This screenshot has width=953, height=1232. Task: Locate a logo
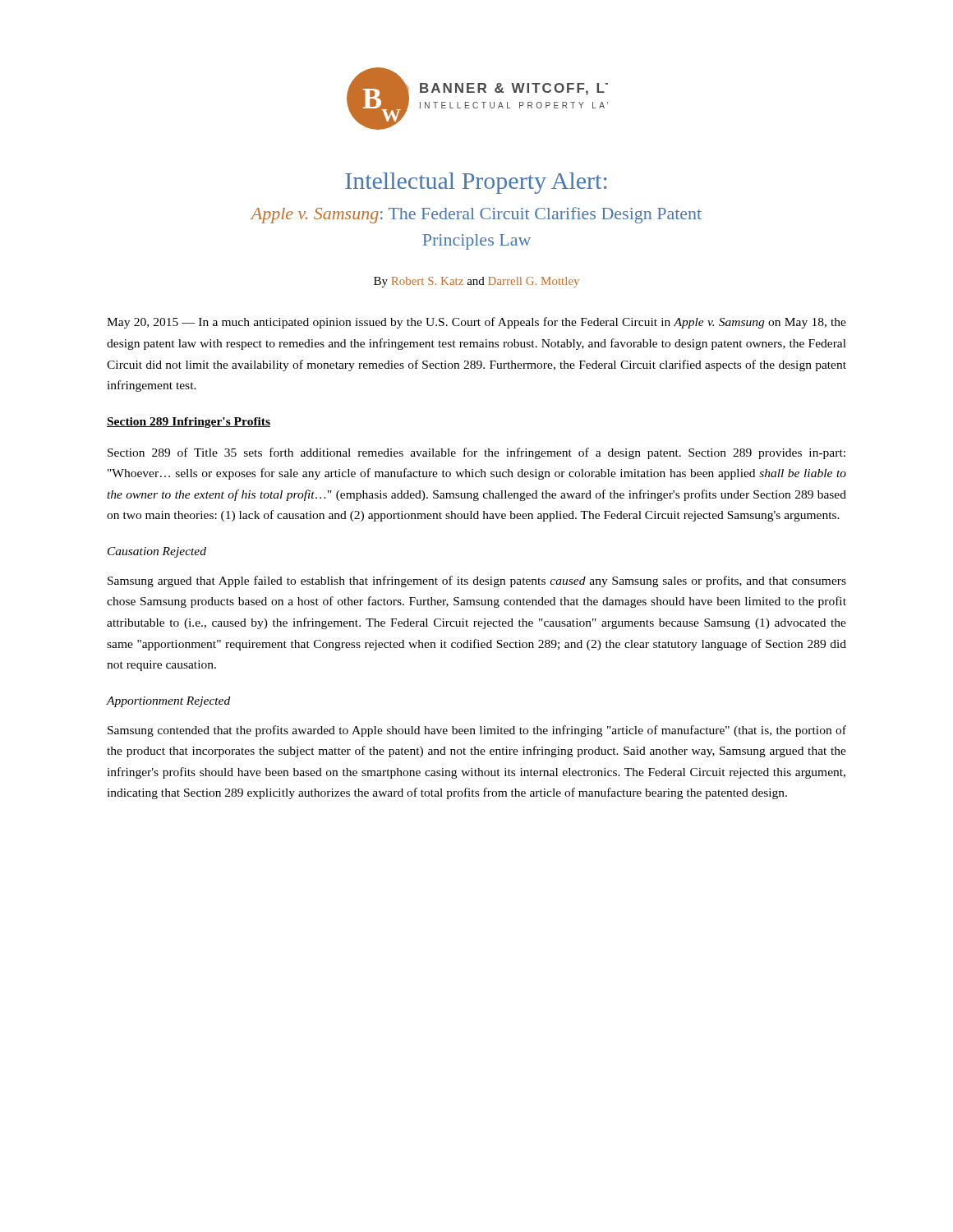coord(476,100)
